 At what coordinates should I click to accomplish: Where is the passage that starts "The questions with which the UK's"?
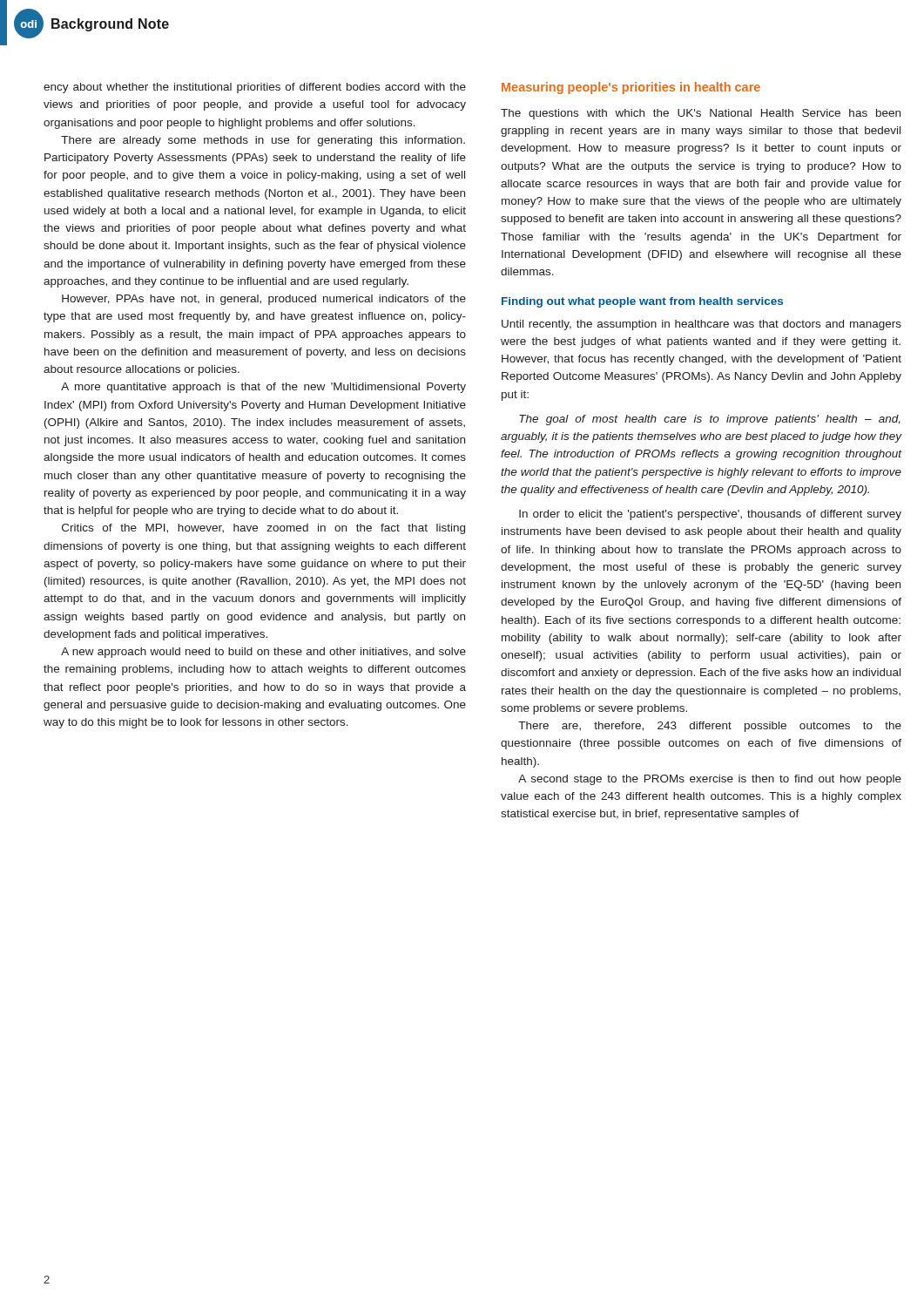tap(701, 193)
